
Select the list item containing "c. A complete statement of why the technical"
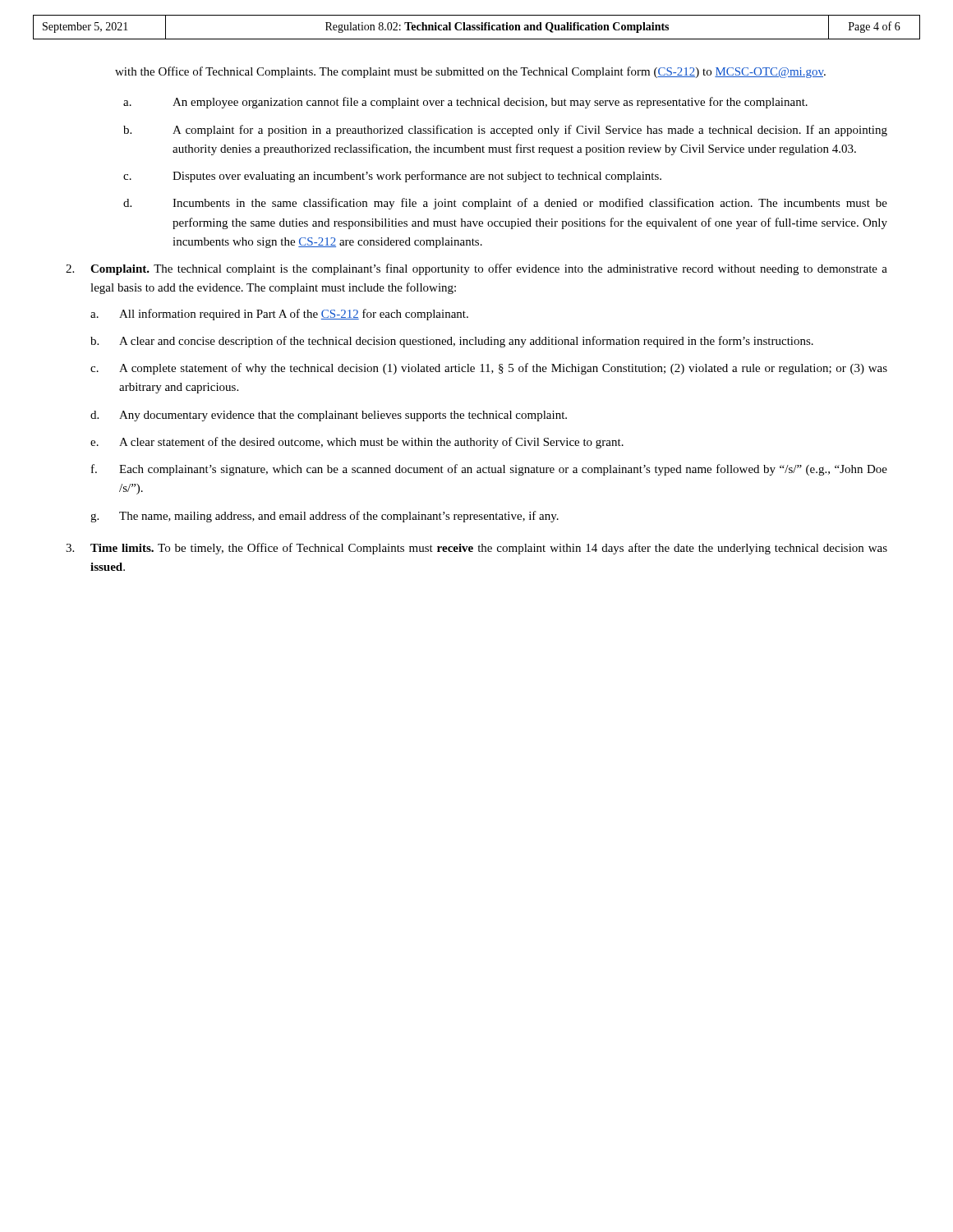pos(489,378)
